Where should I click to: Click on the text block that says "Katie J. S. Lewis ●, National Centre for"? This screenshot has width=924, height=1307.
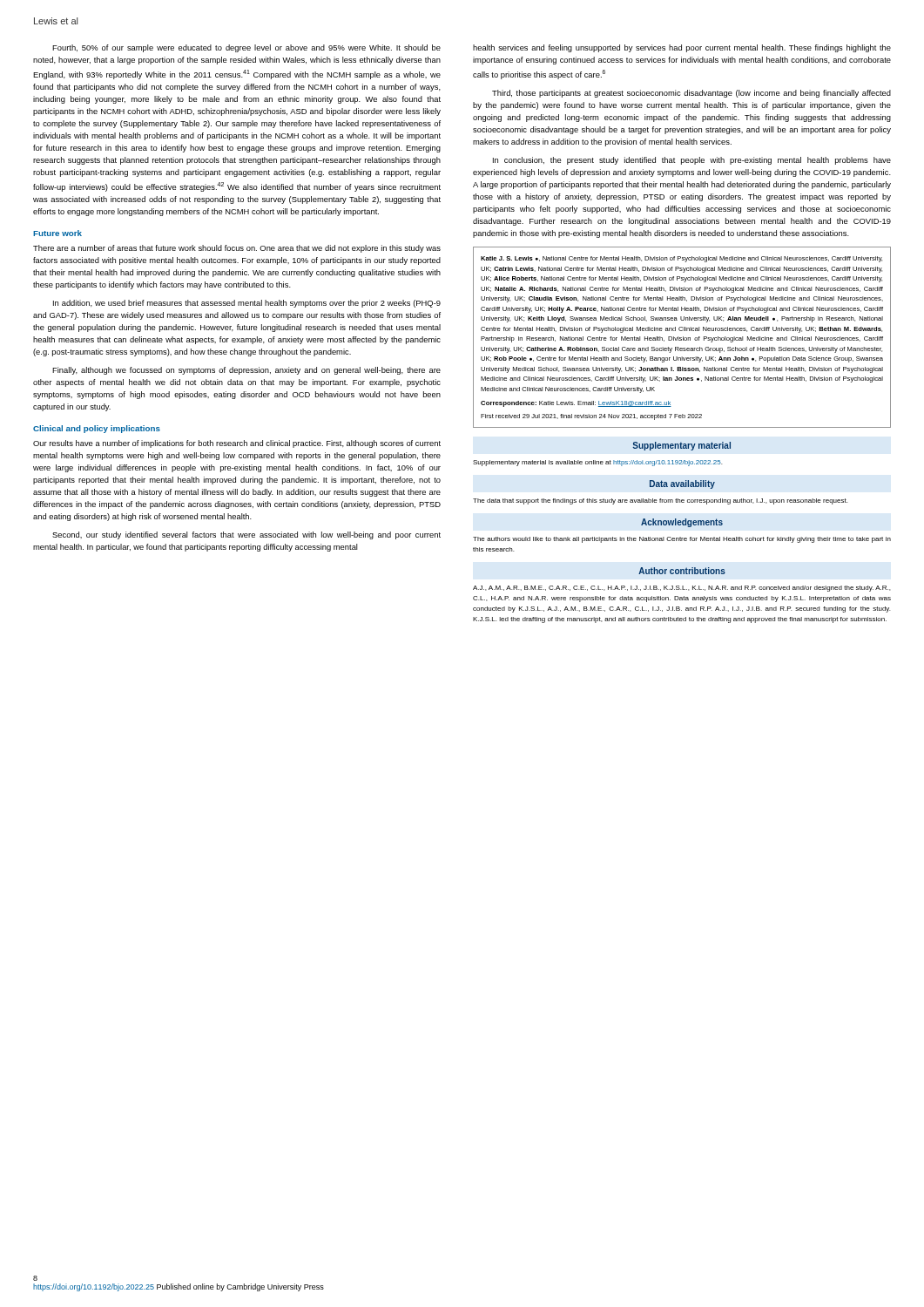click(x=682, y=338)
